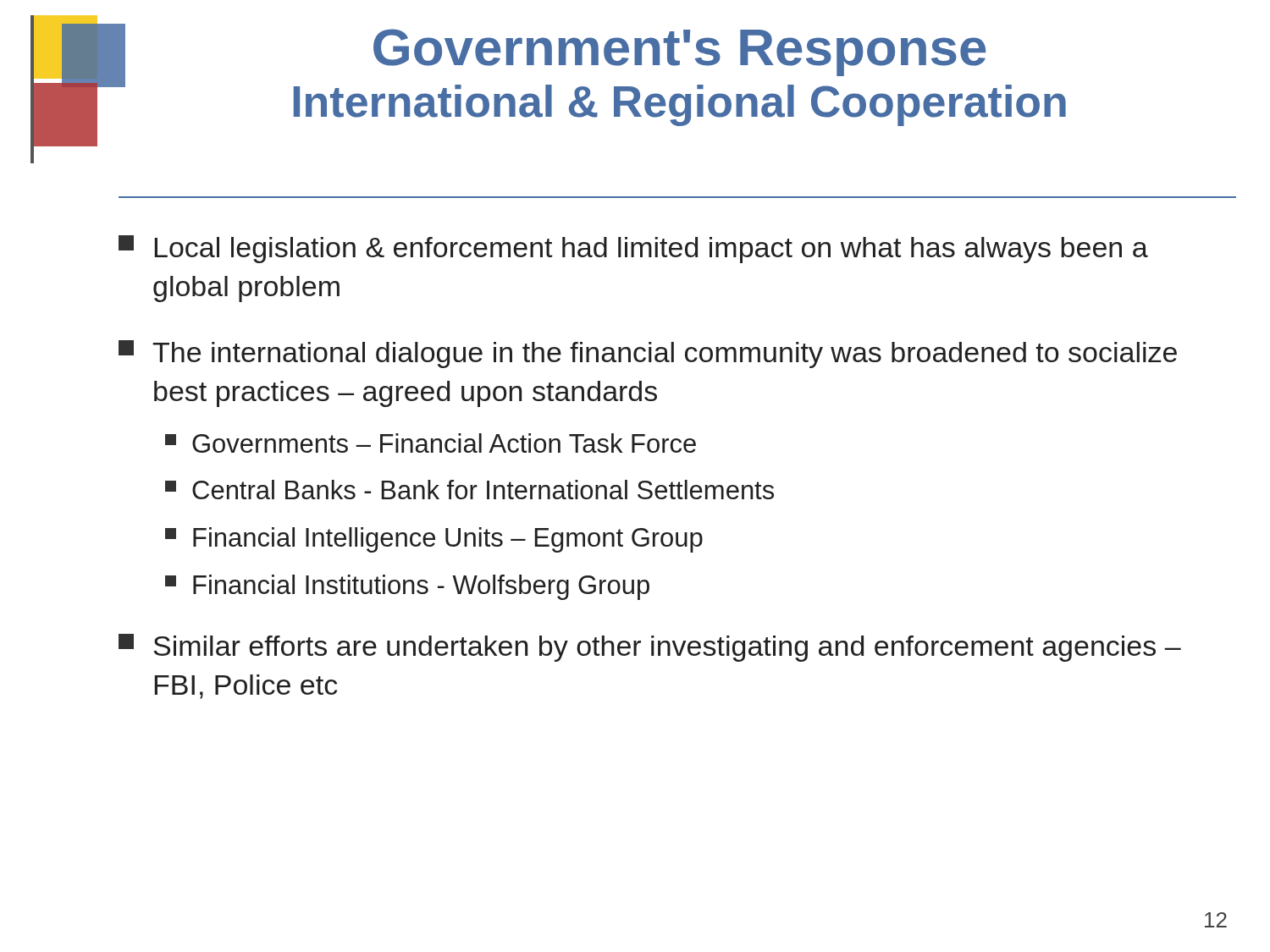Select the list item that says "Financial Institutions - Wolfsberg Group"
Image resolution: width=1270 pixels, height=952 pixels.
pos(408,586)
